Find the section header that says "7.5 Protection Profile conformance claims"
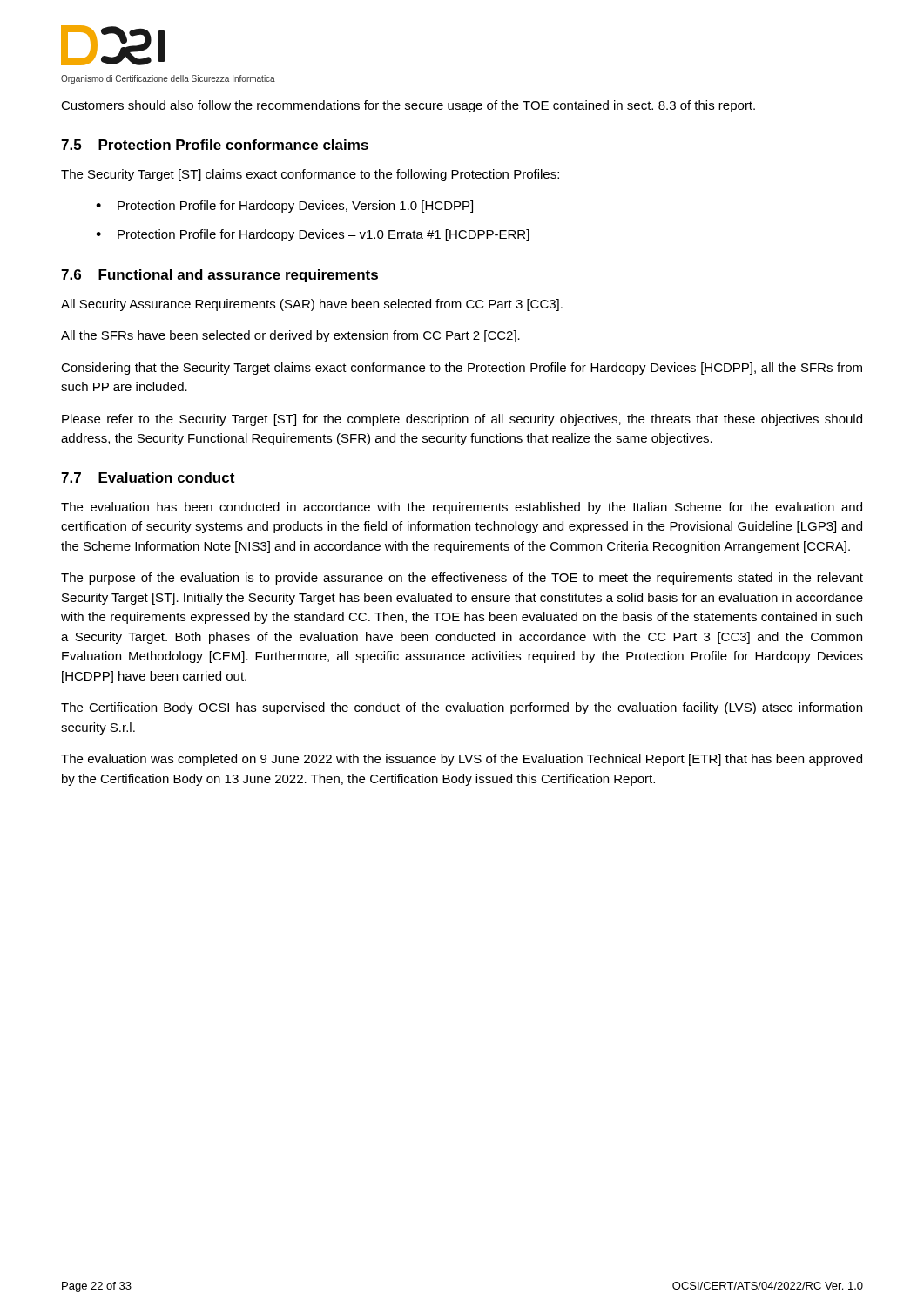The height and width of the screenshot is (1307, 924). click(x=215, y=145)
